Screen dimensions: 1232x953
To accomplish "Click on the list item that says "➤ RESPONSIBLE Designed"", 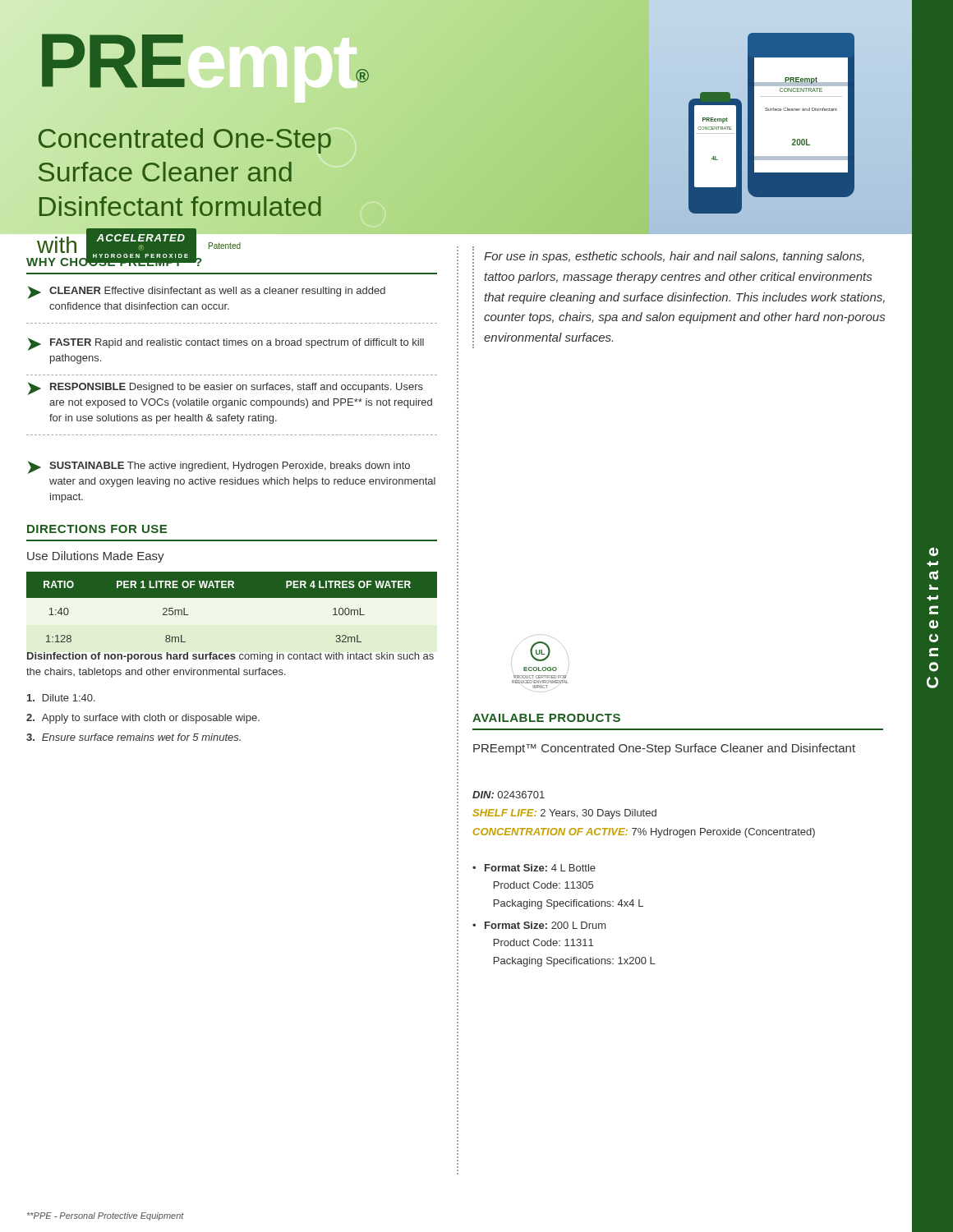I will 232,403.
